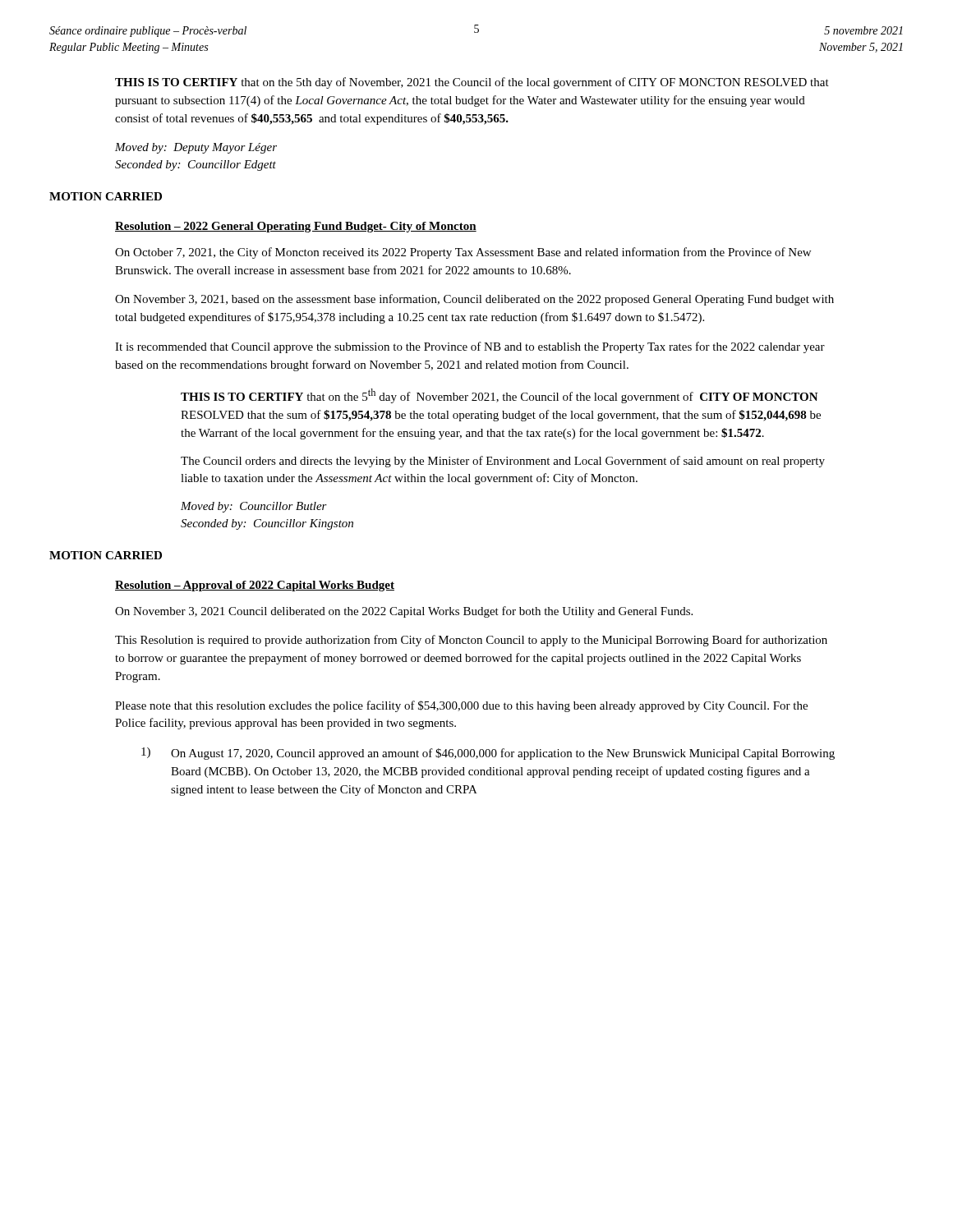Find the region starting "Please note that this"
Screen dimensions: 1232x953
pos(476,715)
